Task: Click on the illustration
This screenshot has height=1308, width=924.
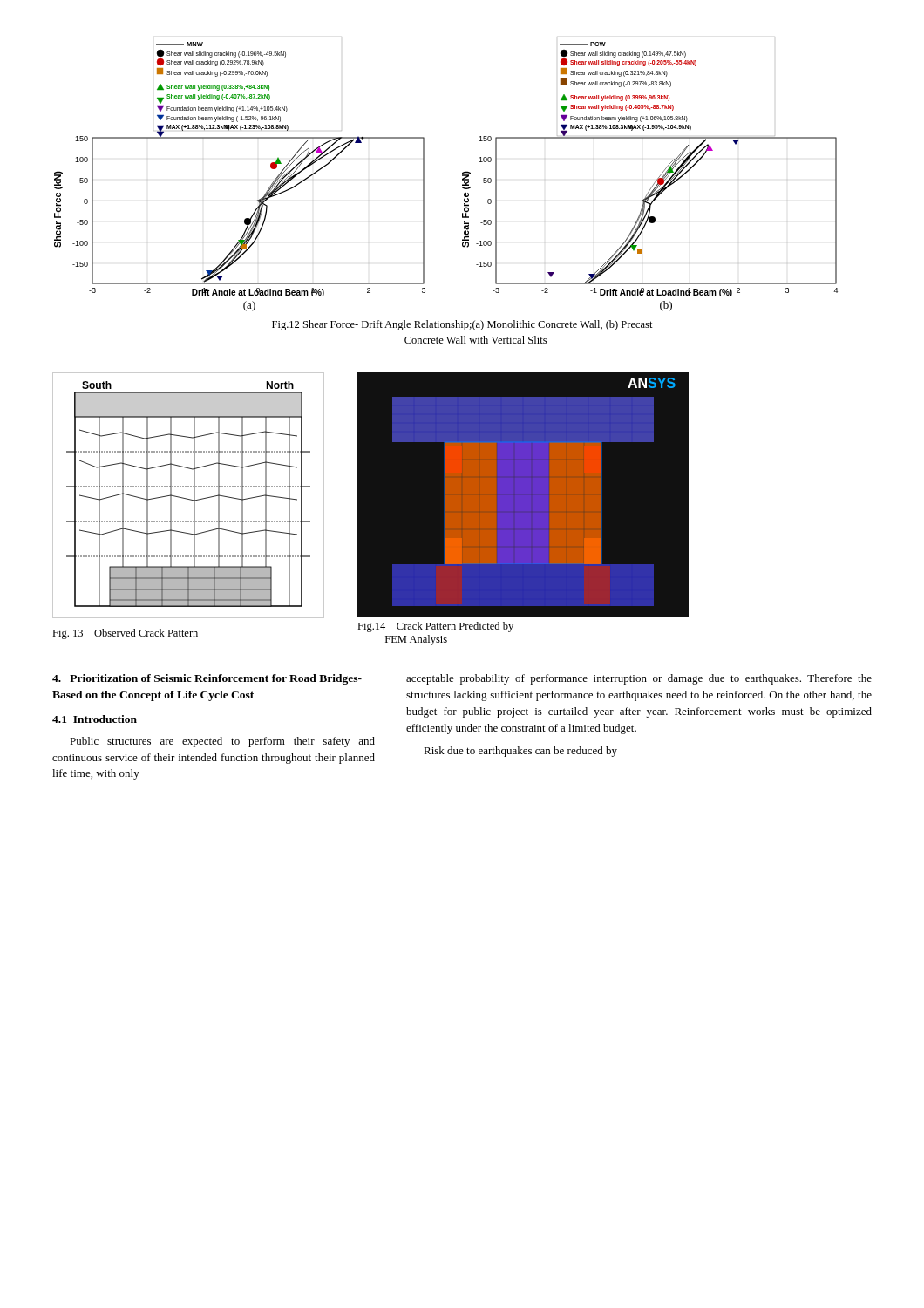Action: (187, 497)
